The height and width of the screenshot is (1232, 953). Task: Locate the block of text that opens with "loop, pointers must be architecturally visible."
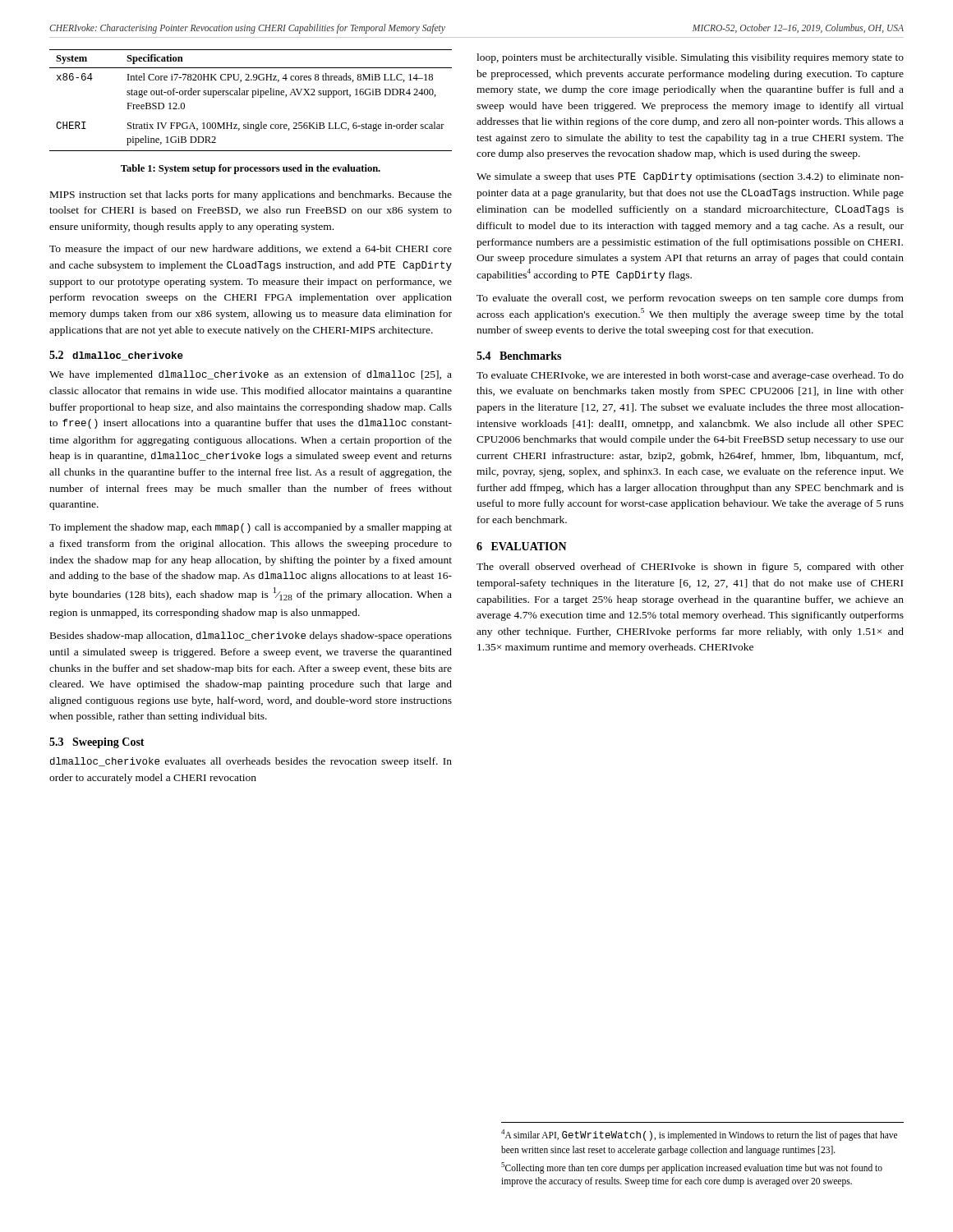coord(690,105)
